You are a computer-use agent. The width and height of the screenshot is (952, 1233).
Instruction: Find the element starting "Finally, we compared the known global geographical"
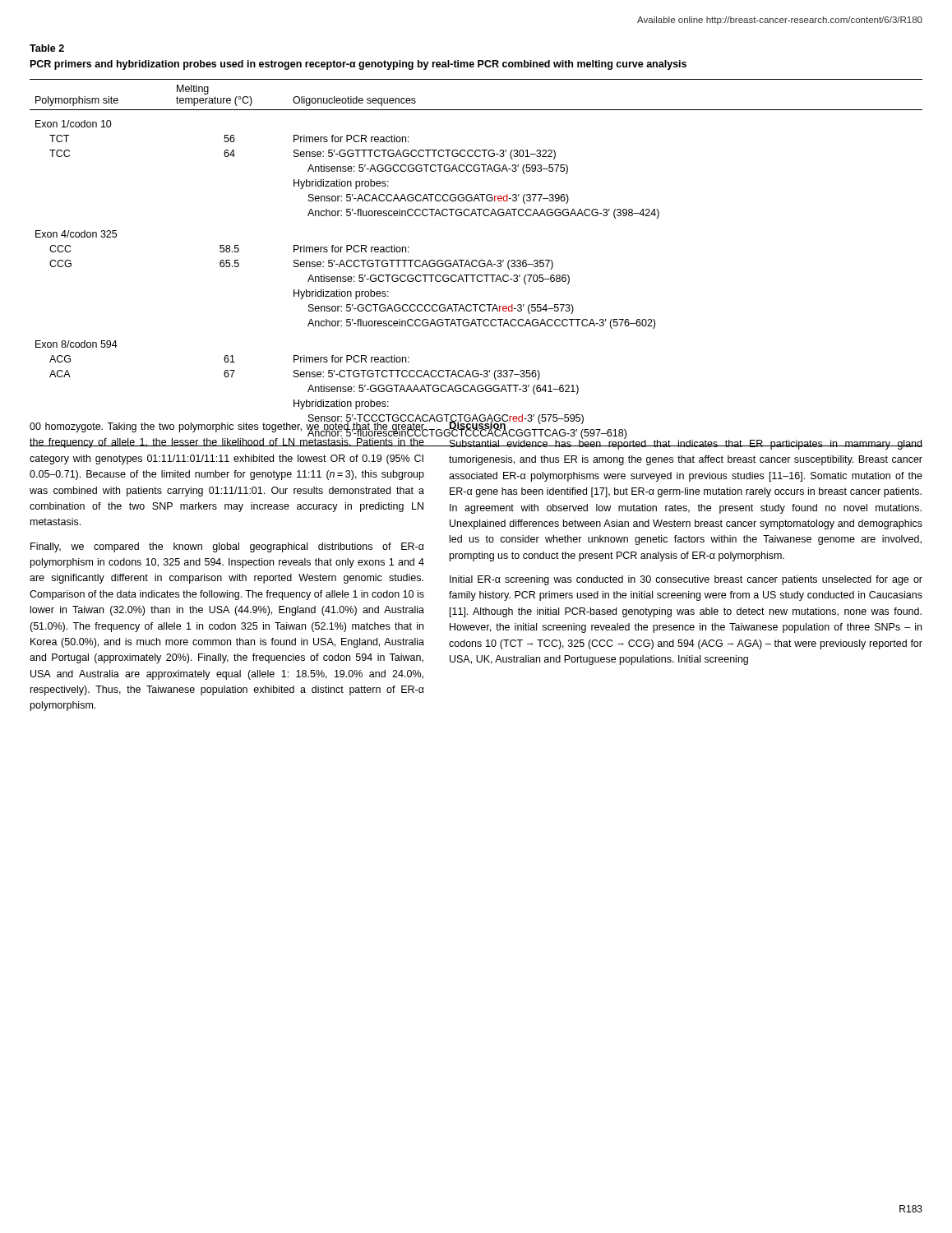tap(227, 626)
